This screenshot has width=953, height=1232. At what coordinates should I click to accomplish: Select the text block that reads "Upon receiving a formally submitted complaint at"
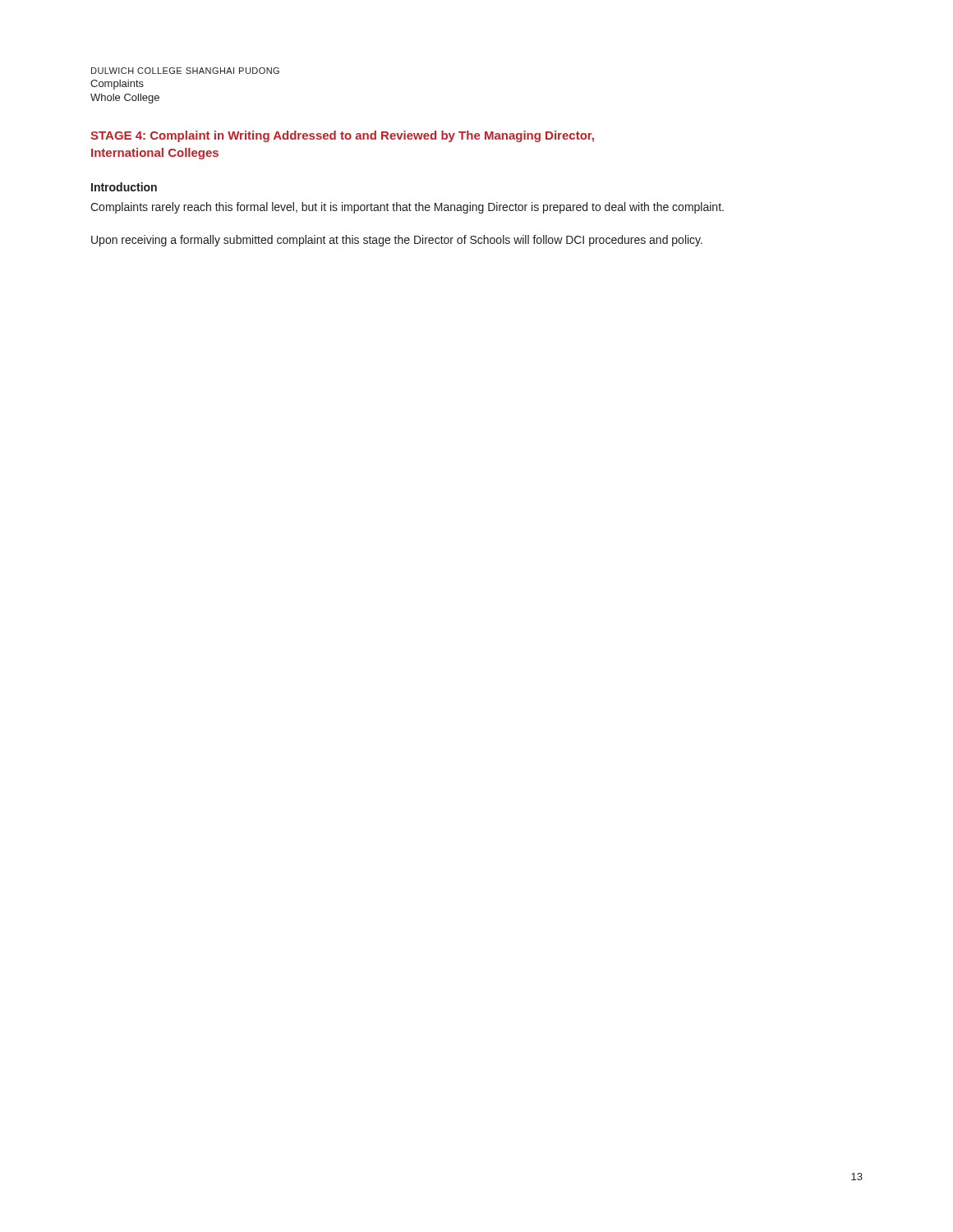(397, 240)
